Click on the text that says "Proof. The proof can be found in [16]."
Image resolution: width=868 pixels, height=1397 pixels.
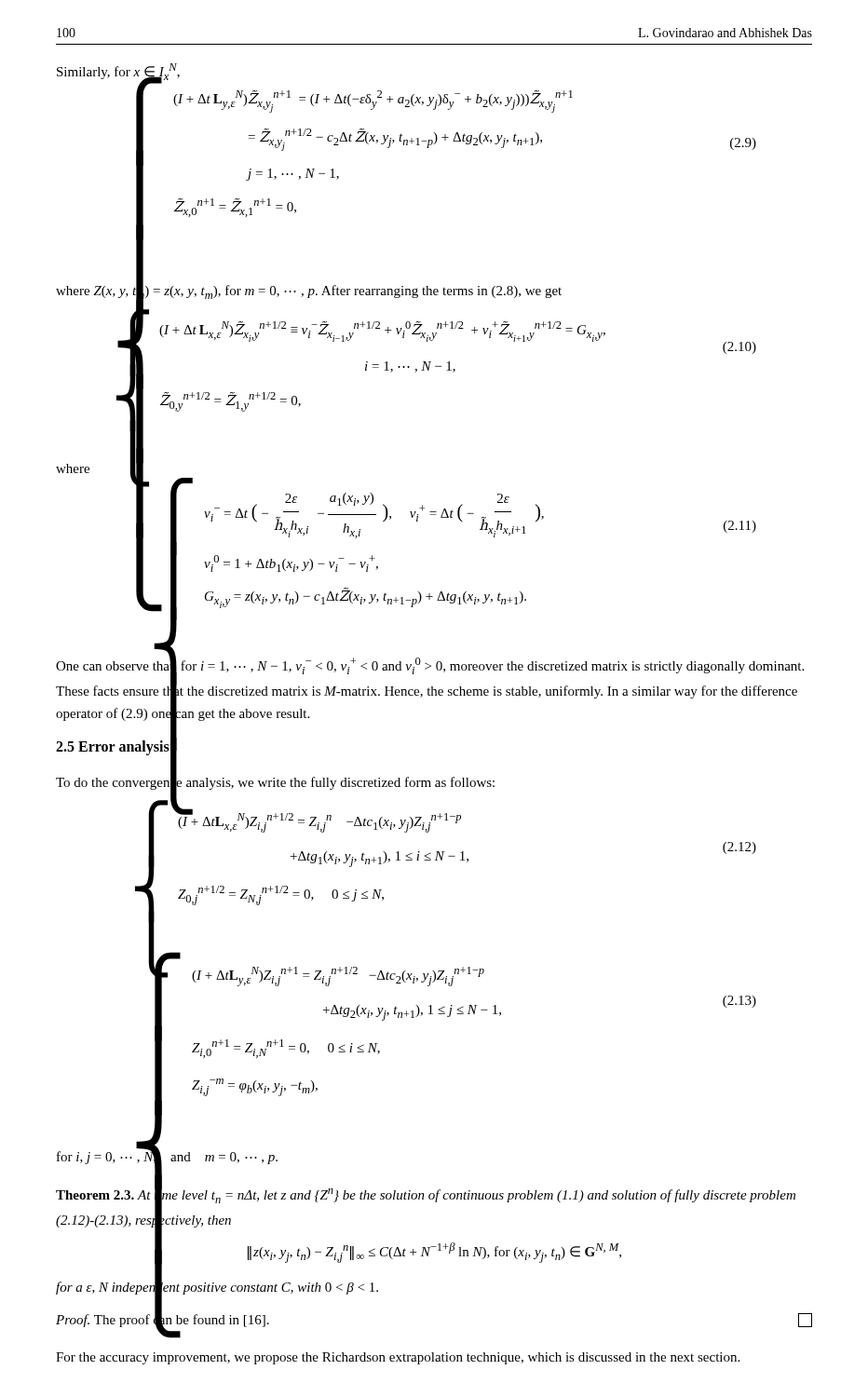(80, 1320)
